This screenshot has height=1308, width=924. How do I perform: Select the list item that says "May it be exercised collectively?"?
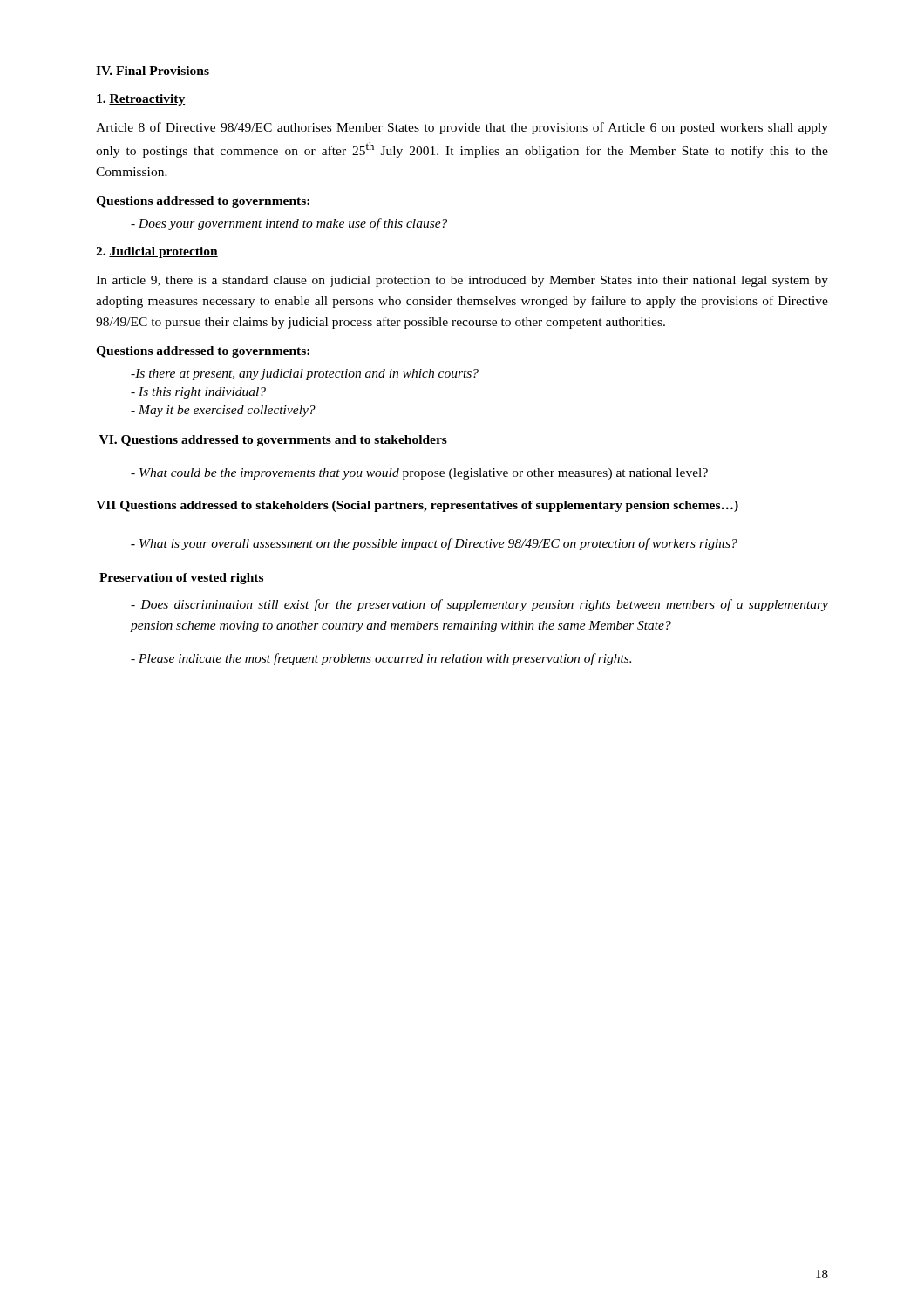[x=223, y=410]
